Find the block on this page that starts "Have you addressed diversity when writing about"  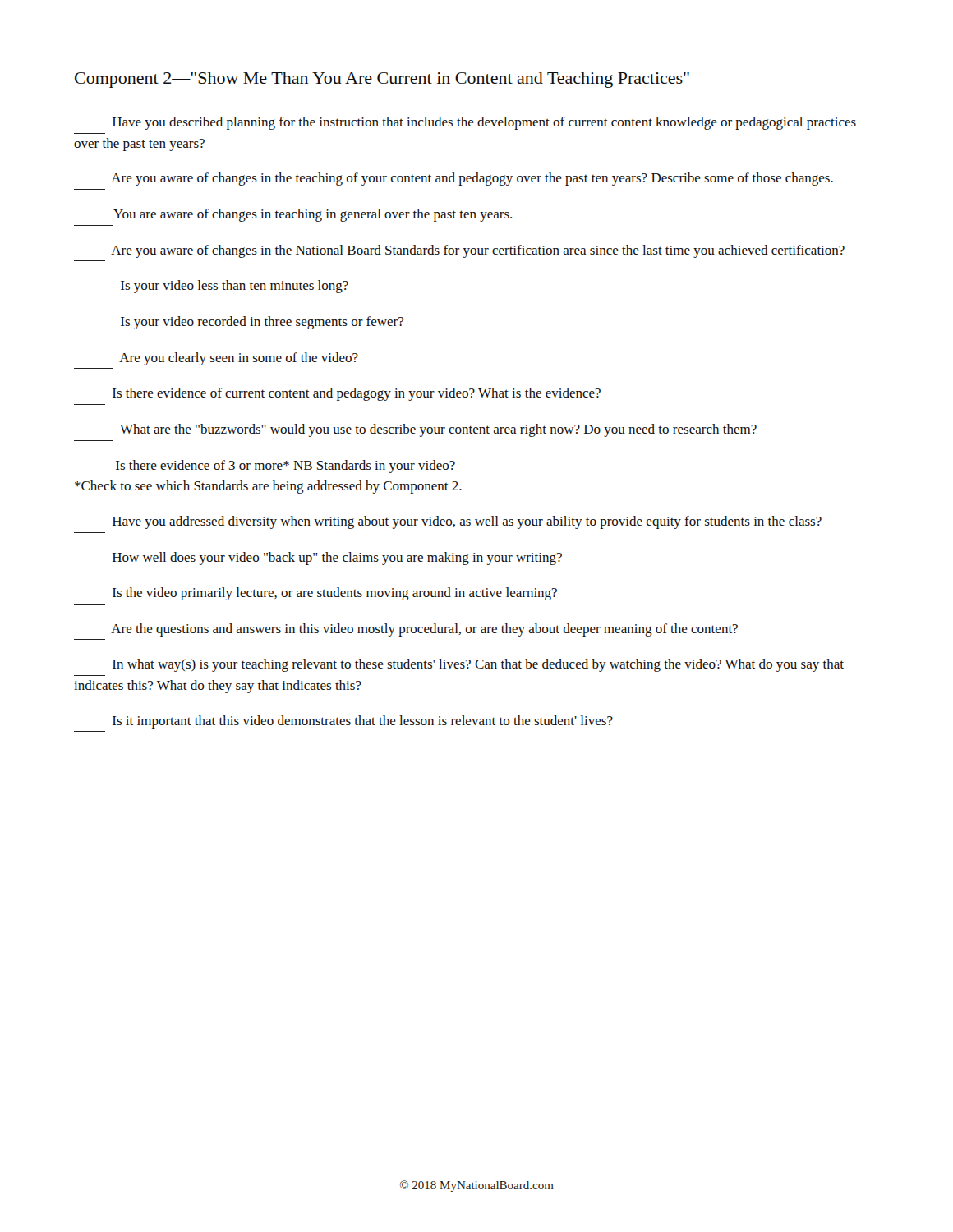[448, 522]
